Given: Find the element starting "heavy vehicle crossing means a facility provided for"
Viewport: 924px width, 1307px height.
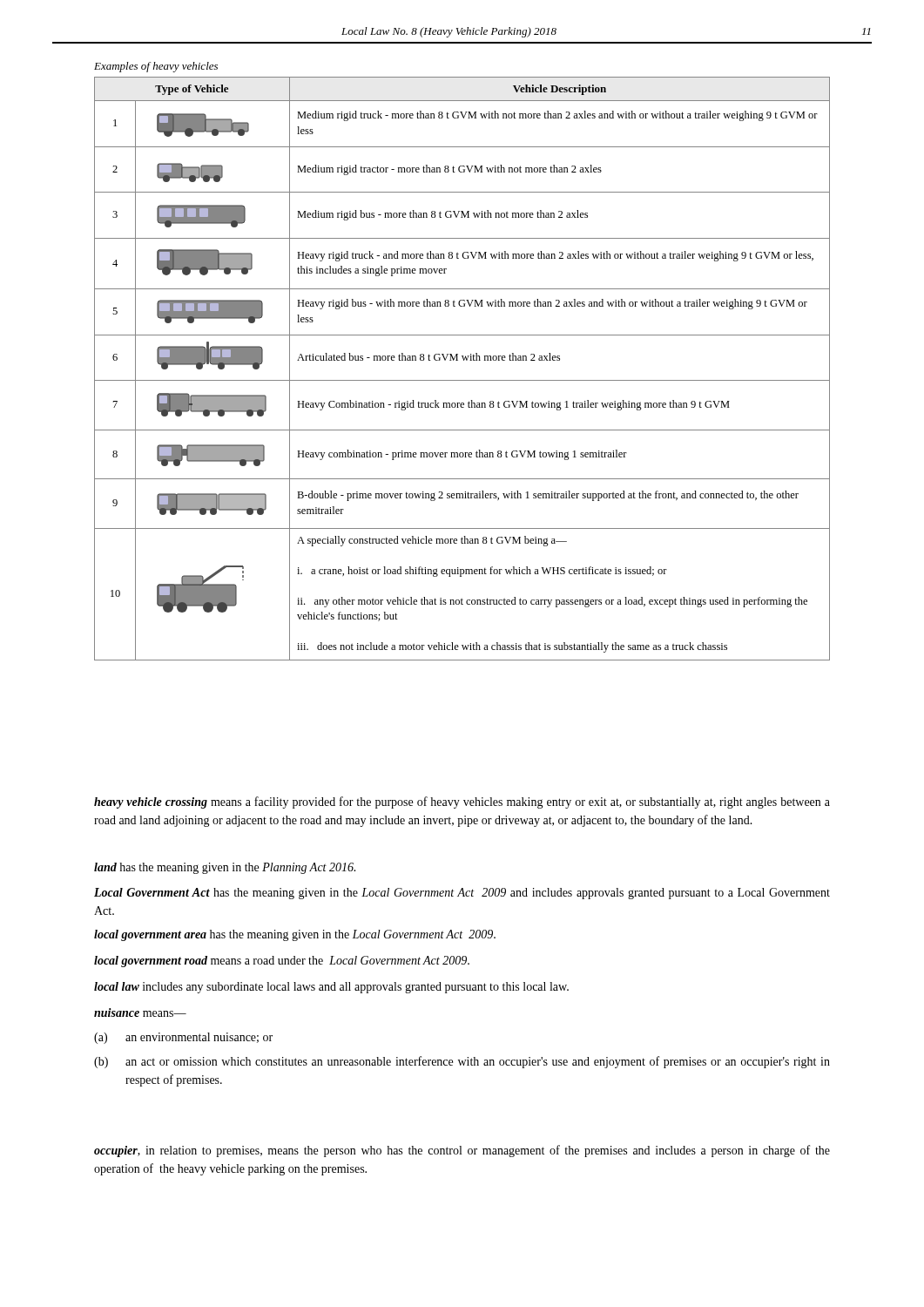Looking at the screenshot, I should click(x=462, y=811).
